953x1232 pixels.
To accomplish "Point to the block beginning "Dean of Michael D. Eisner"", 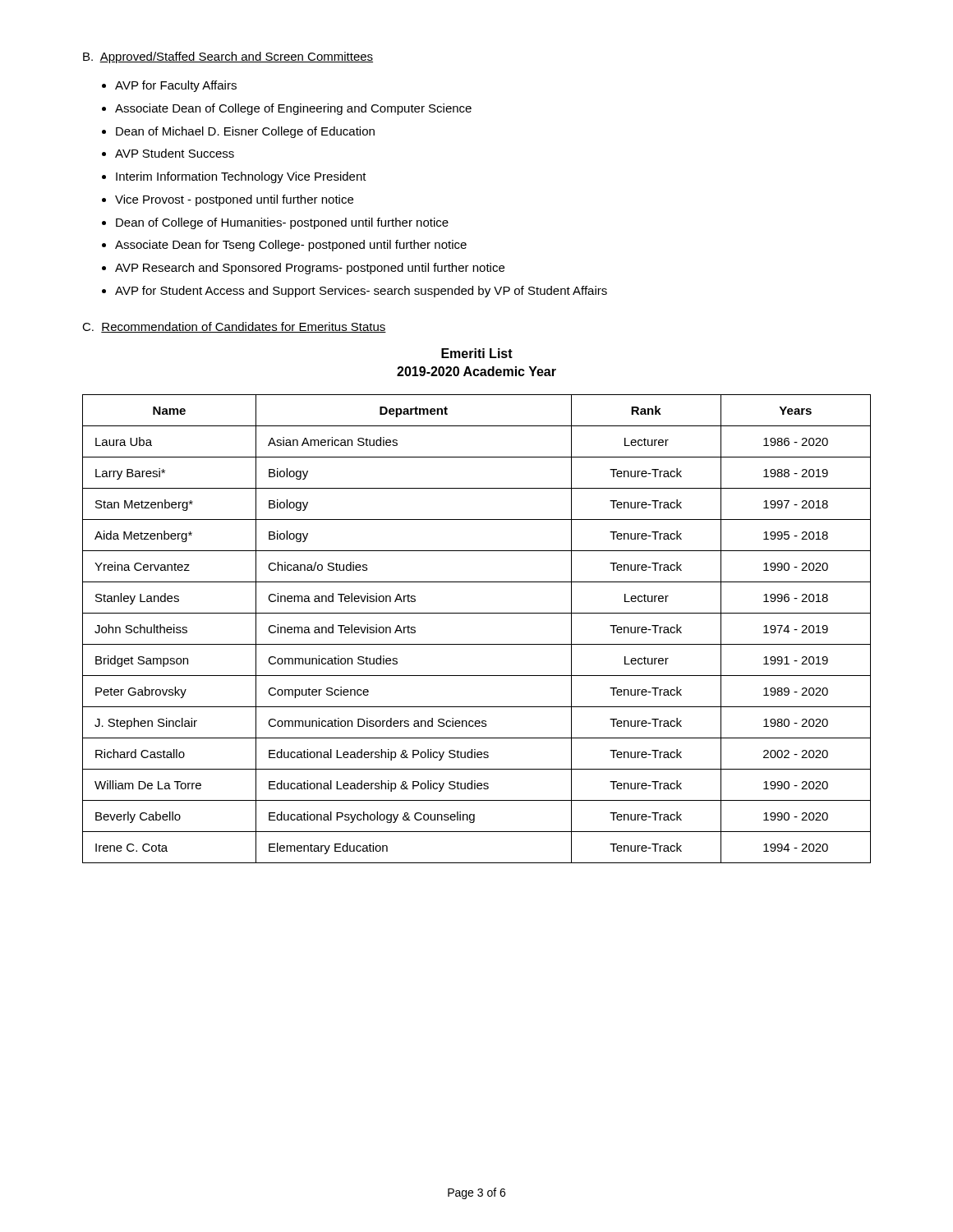I will pyautogui.click(x=245, y=131).
